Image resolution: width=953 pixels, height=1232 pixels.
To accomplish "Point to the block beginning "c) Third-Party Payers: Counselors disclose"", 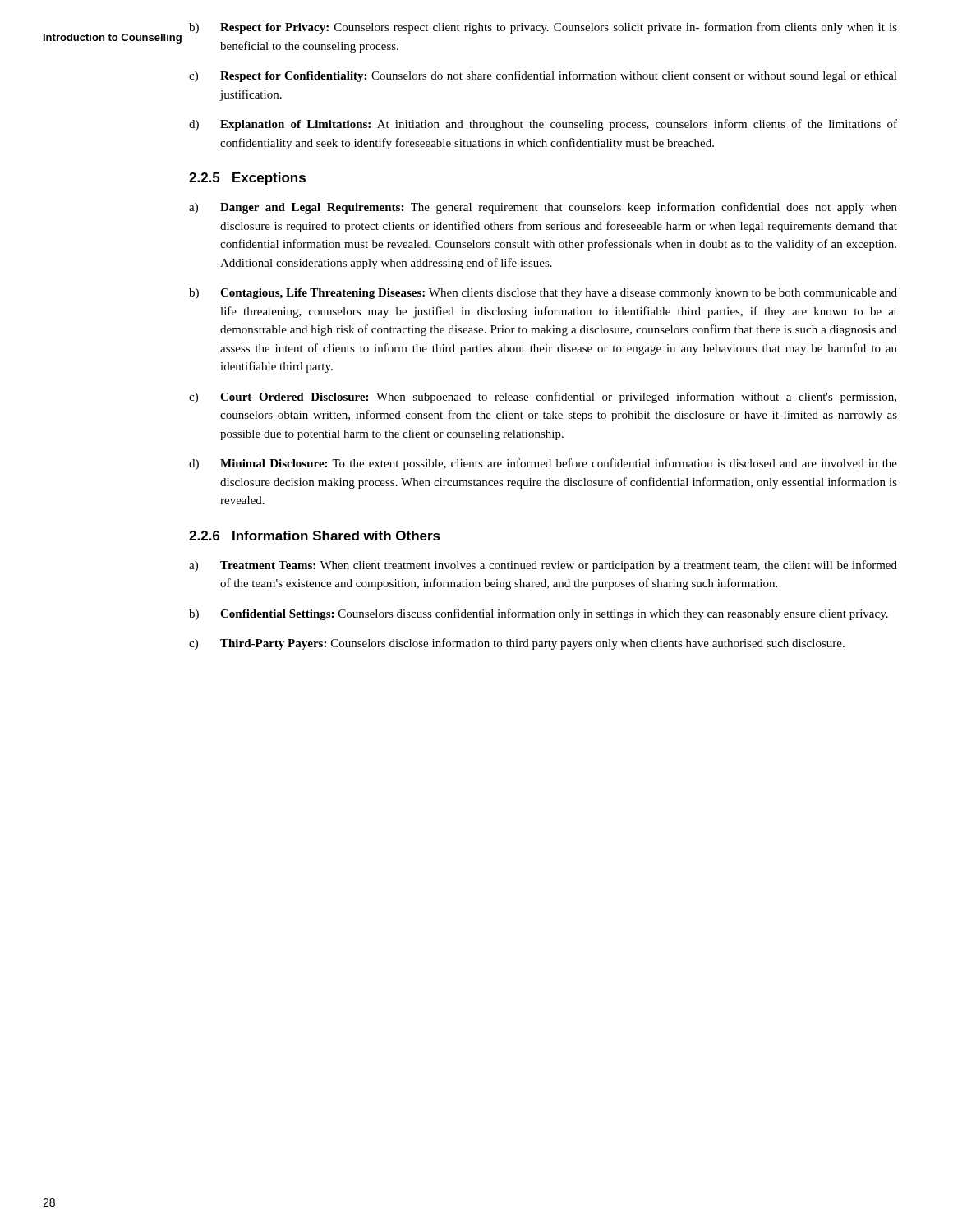I will pyautogui.click(x=543, y=643).
